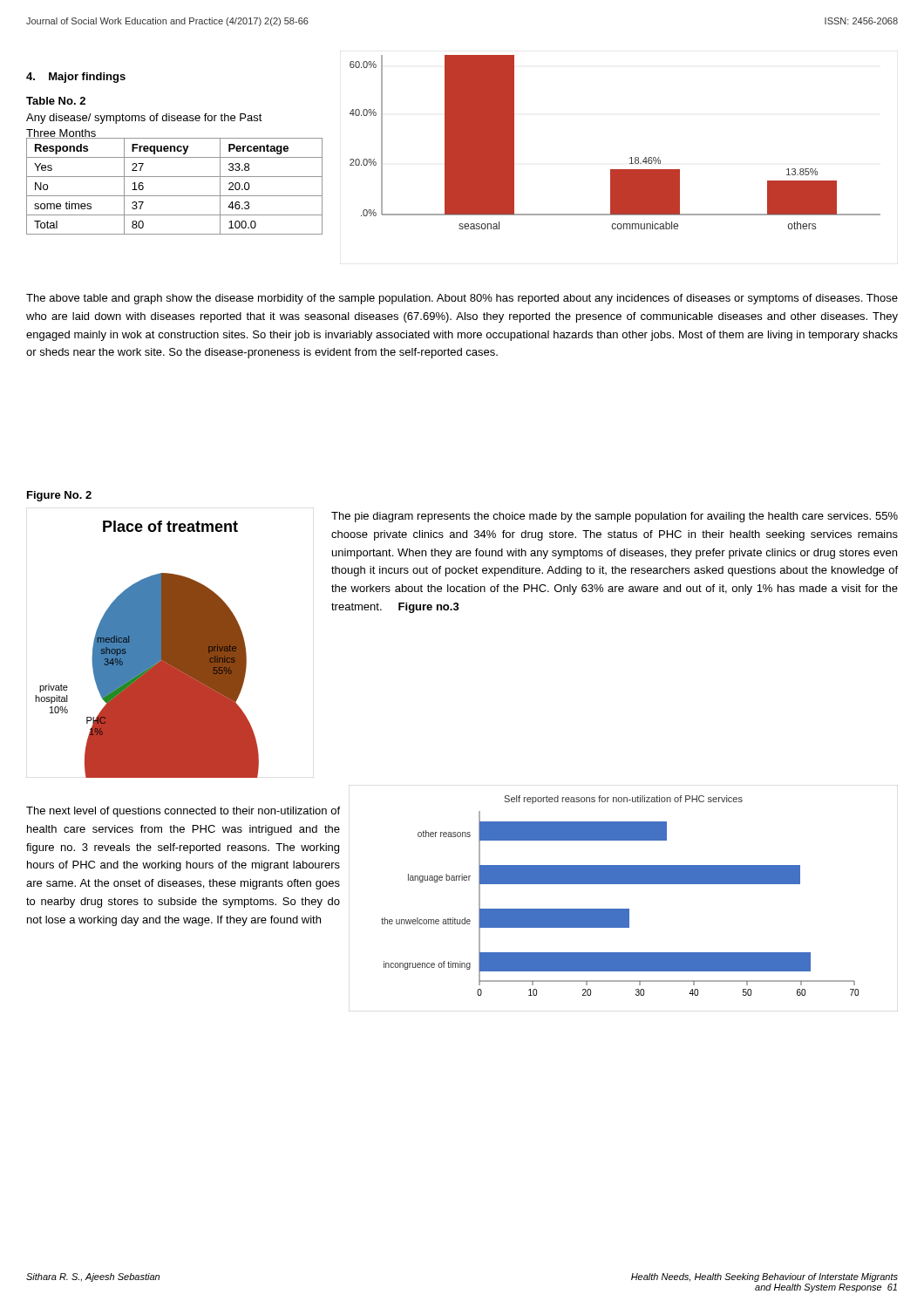Where is the passage that starts "The pie diagram represents the"?

[x=615, y=561]
